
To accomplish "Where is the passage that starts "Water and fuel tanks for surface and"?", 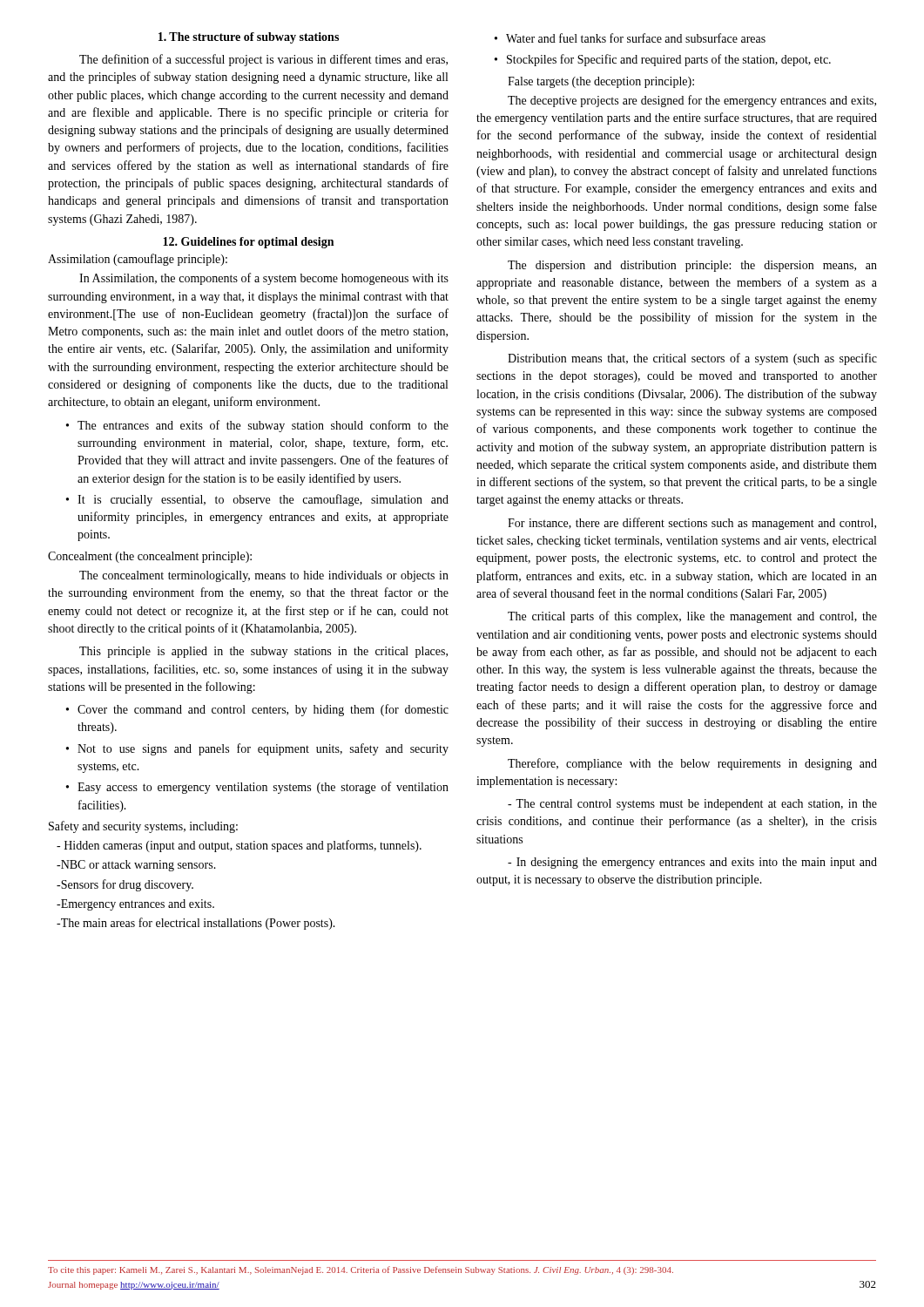I will (677, 39).
